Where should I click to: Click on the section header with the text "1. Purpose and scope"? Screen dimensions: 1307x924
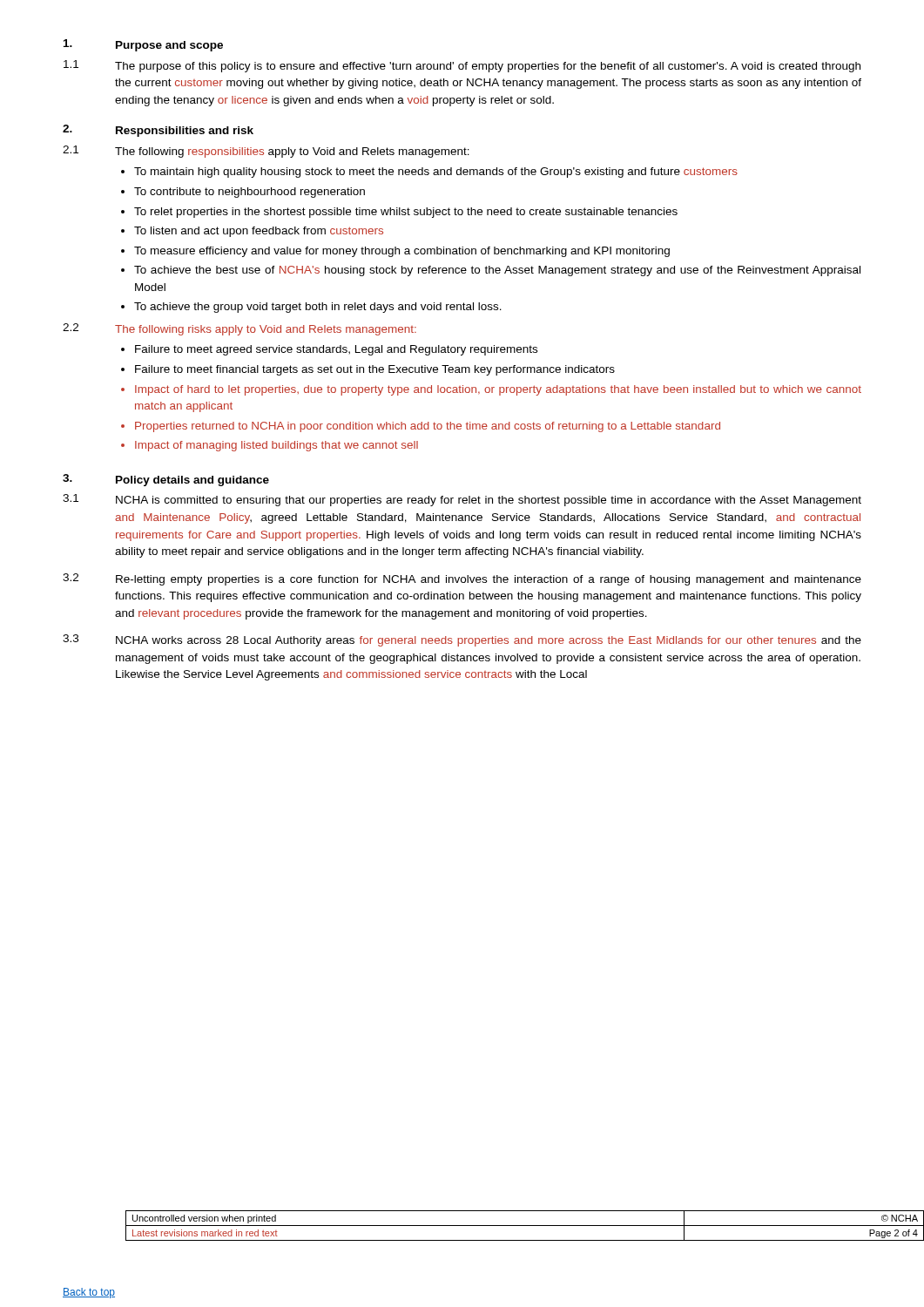point(143,45)
